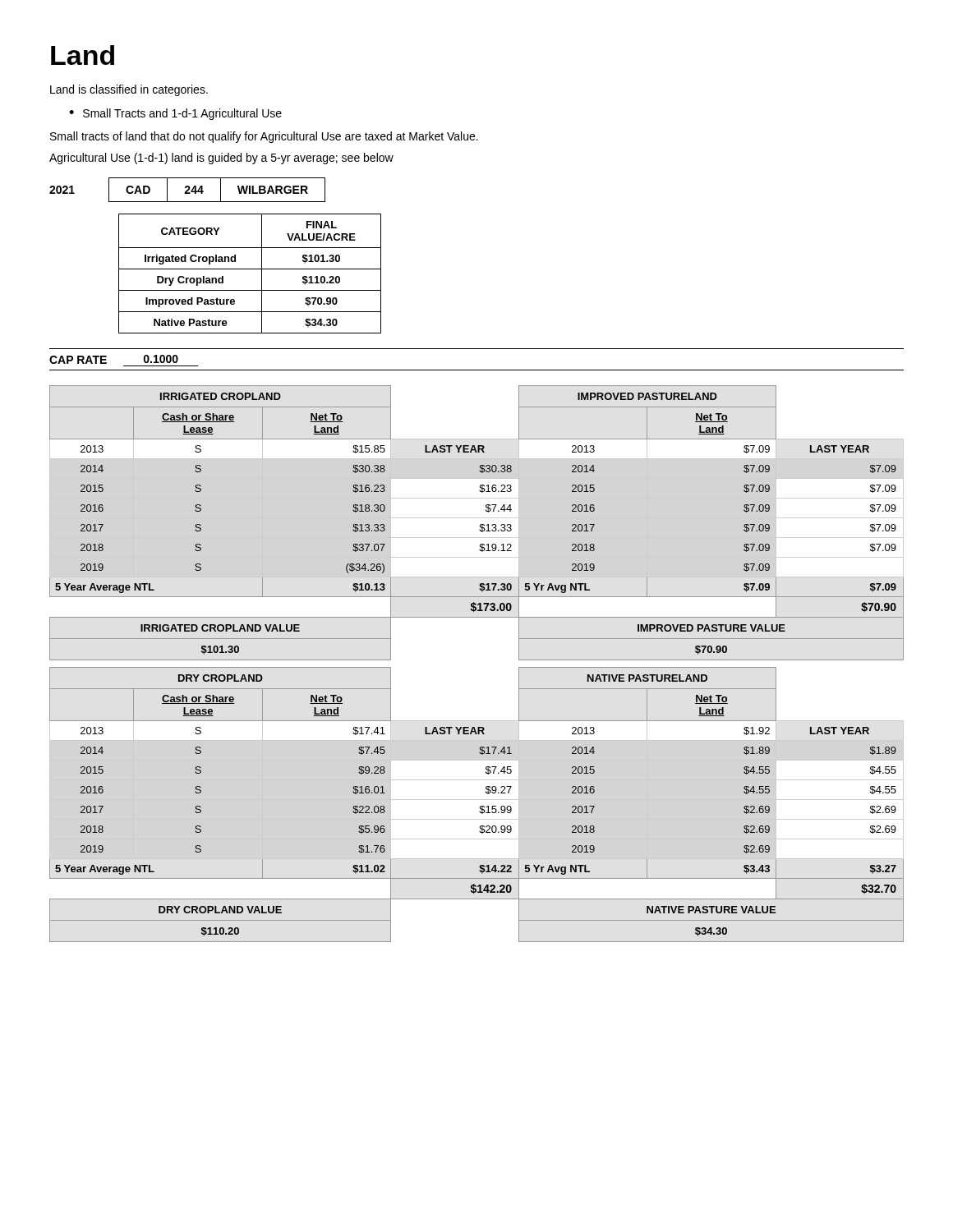The width and height of the screenshot is (953, 1232).
Task: Select the table that reads "FINAL VALUE/ACRE"
Action: pos(511,274)
